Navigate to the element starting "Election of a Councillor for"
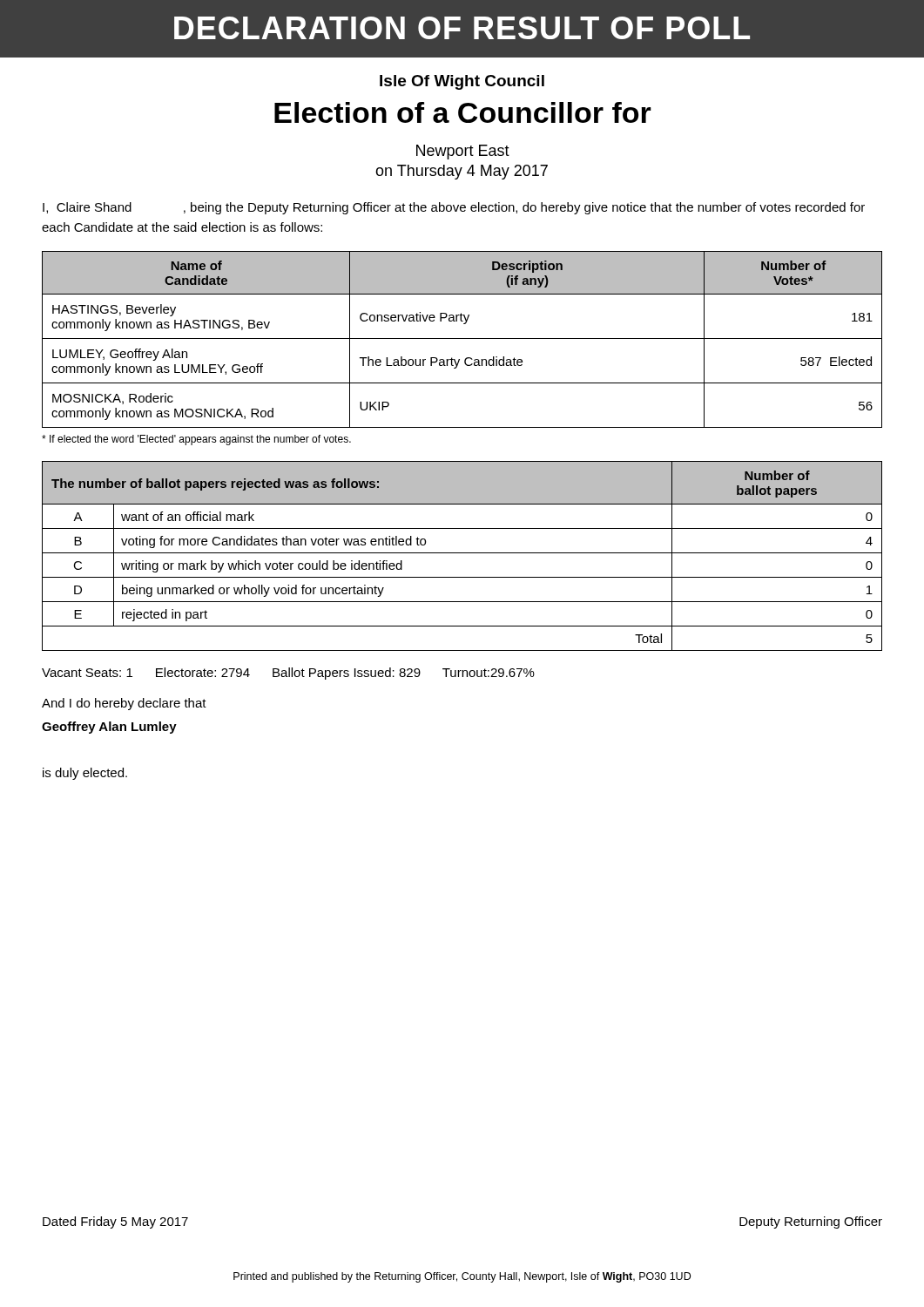 click(462, 112)
